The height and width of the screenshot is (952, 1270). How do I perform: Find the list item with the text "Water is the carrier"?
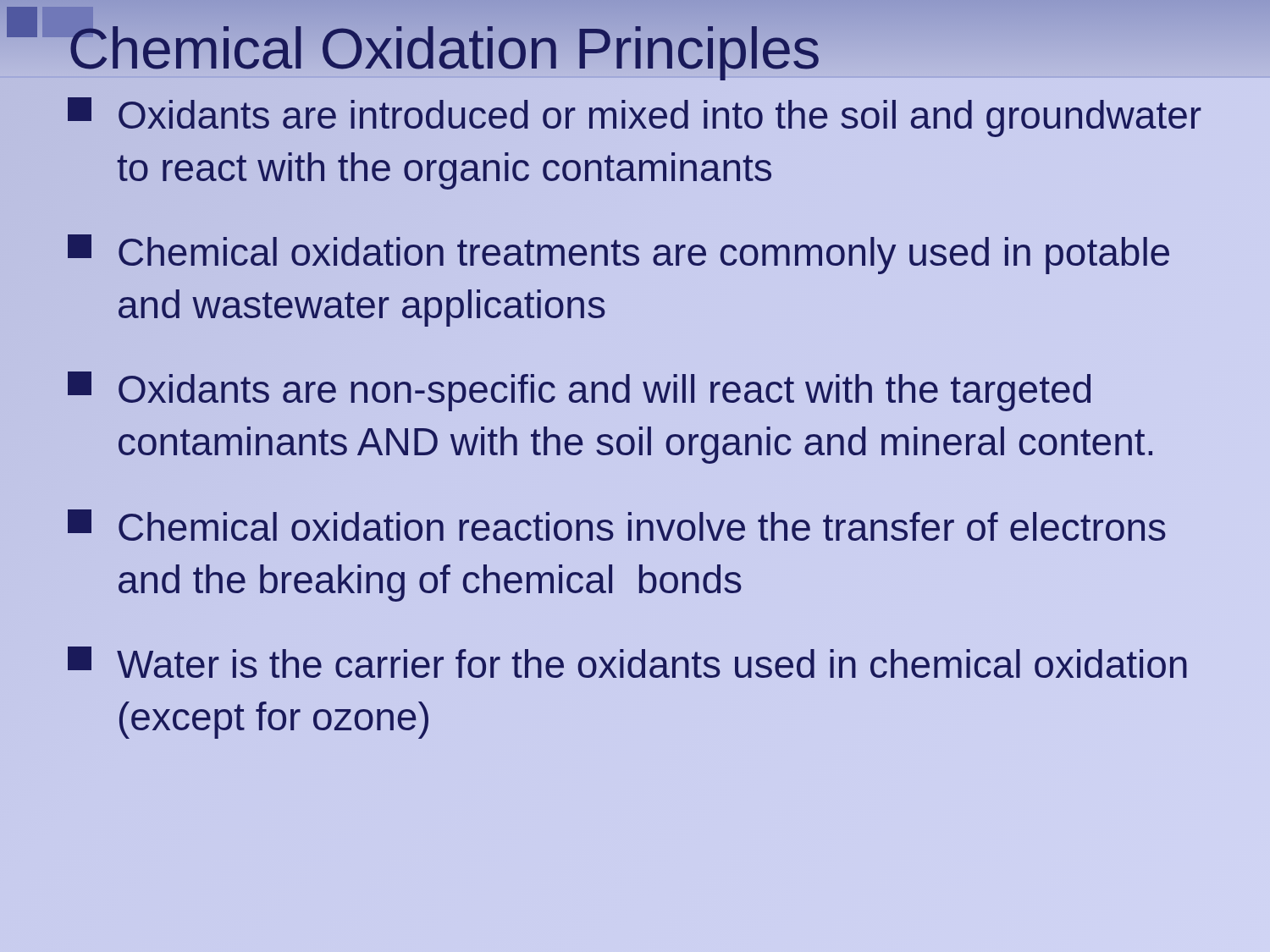643,690
